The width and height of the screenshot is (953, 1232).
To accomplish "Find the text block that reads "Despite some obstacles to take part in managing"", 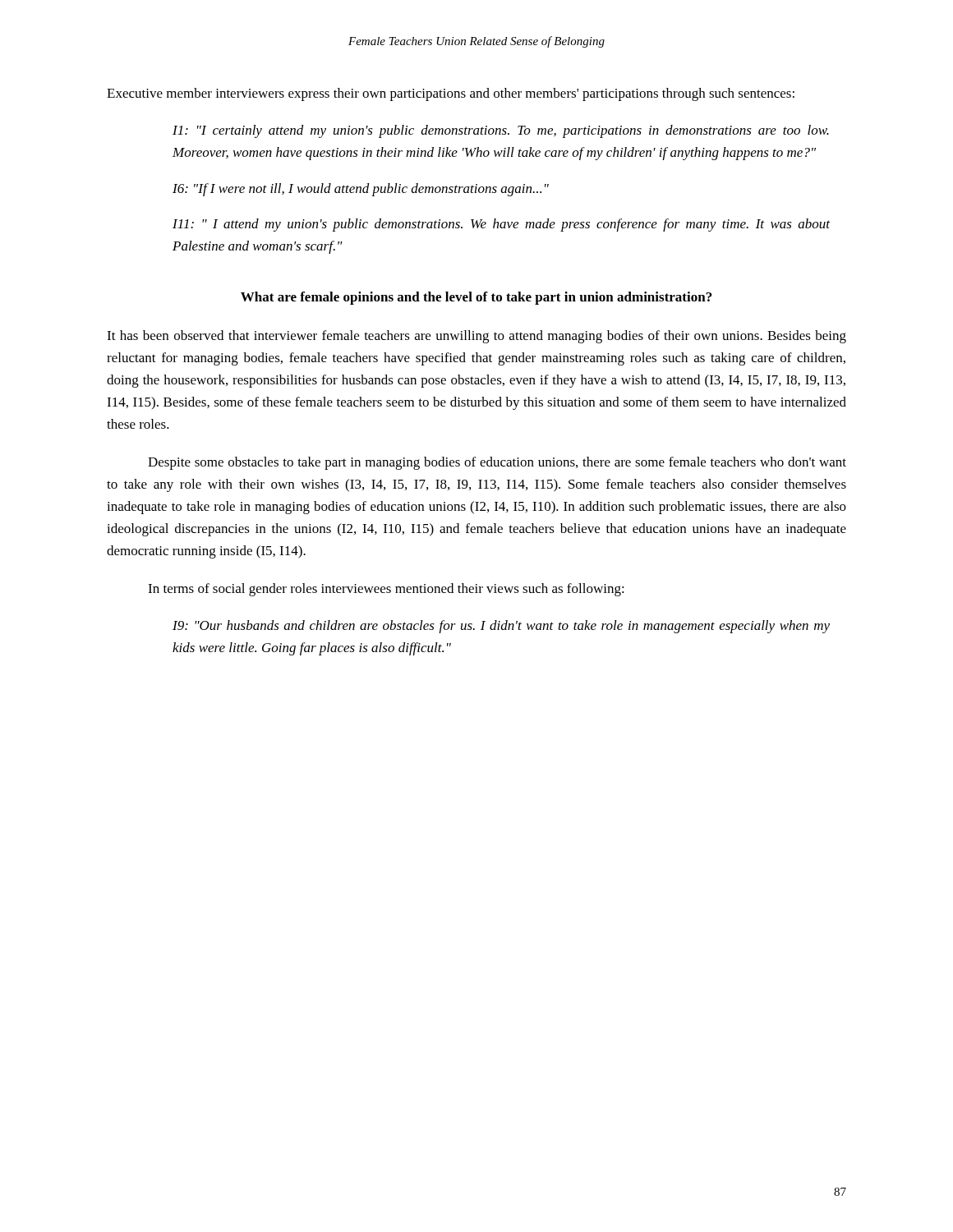I will click(x=476, y=506).
